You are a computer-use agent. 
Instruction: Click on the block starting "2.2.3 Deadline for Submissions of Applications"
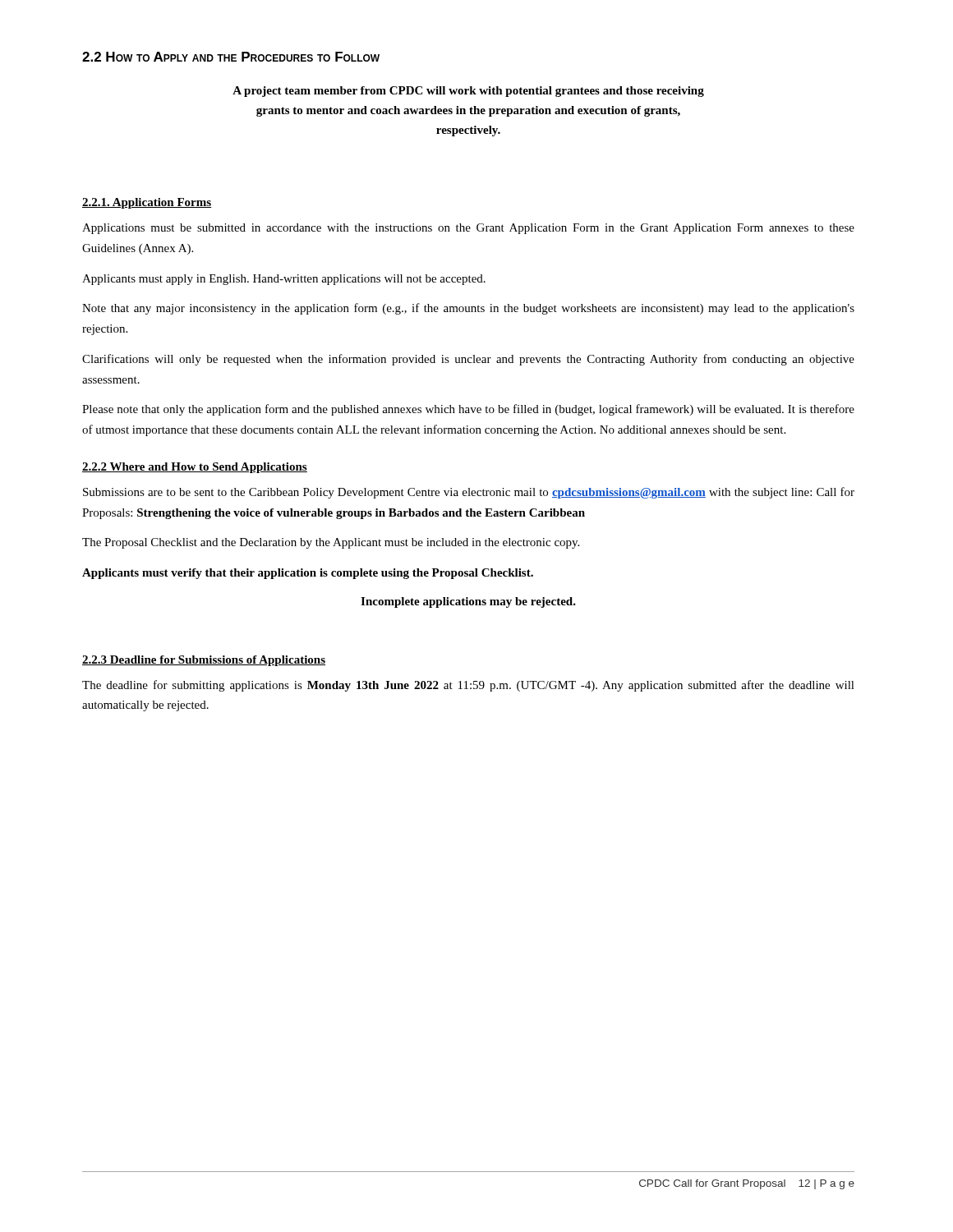pyautogui.click(x=204, y=659)
